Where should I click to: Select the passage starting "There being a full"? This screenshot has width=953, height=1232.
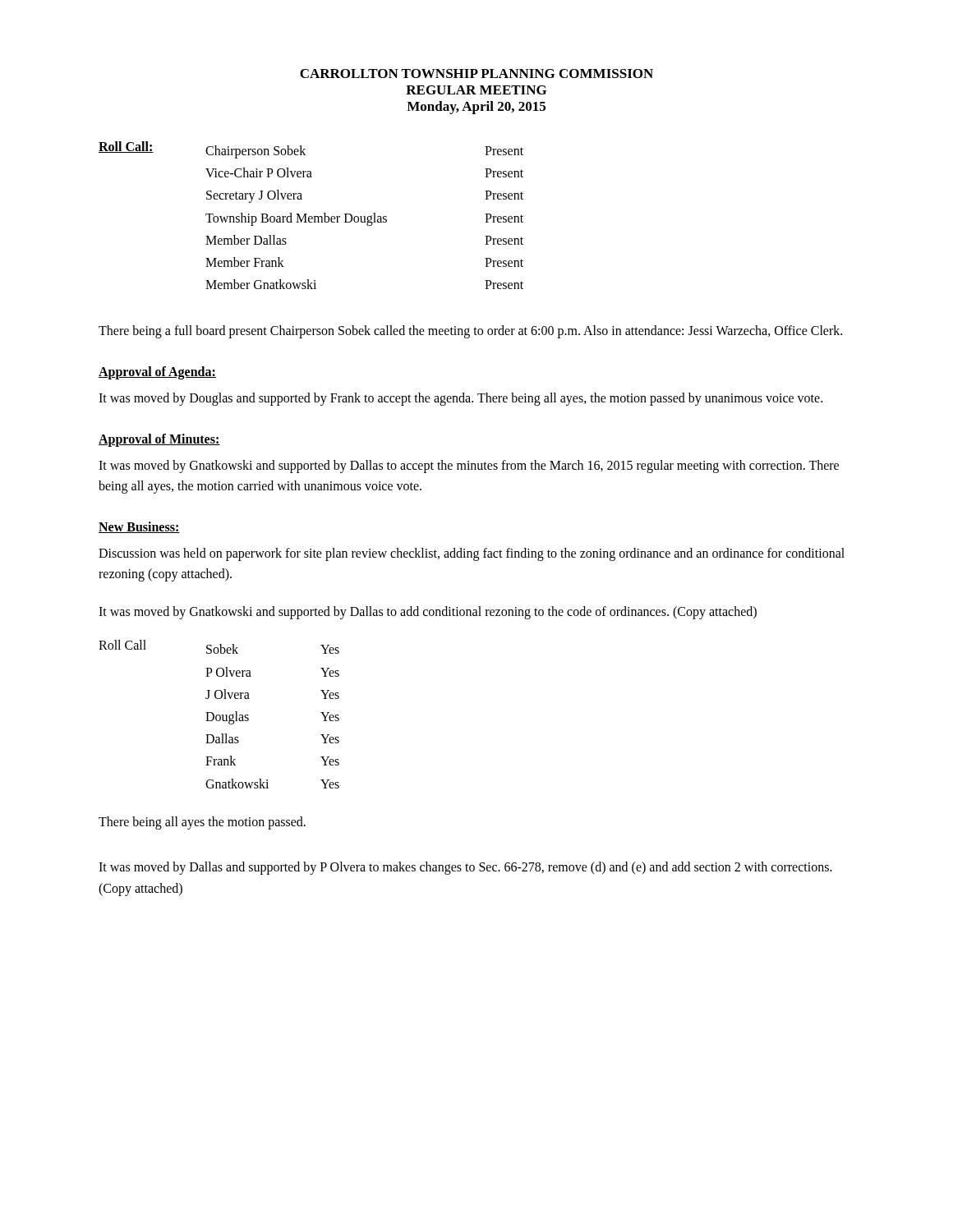(471, 331)
